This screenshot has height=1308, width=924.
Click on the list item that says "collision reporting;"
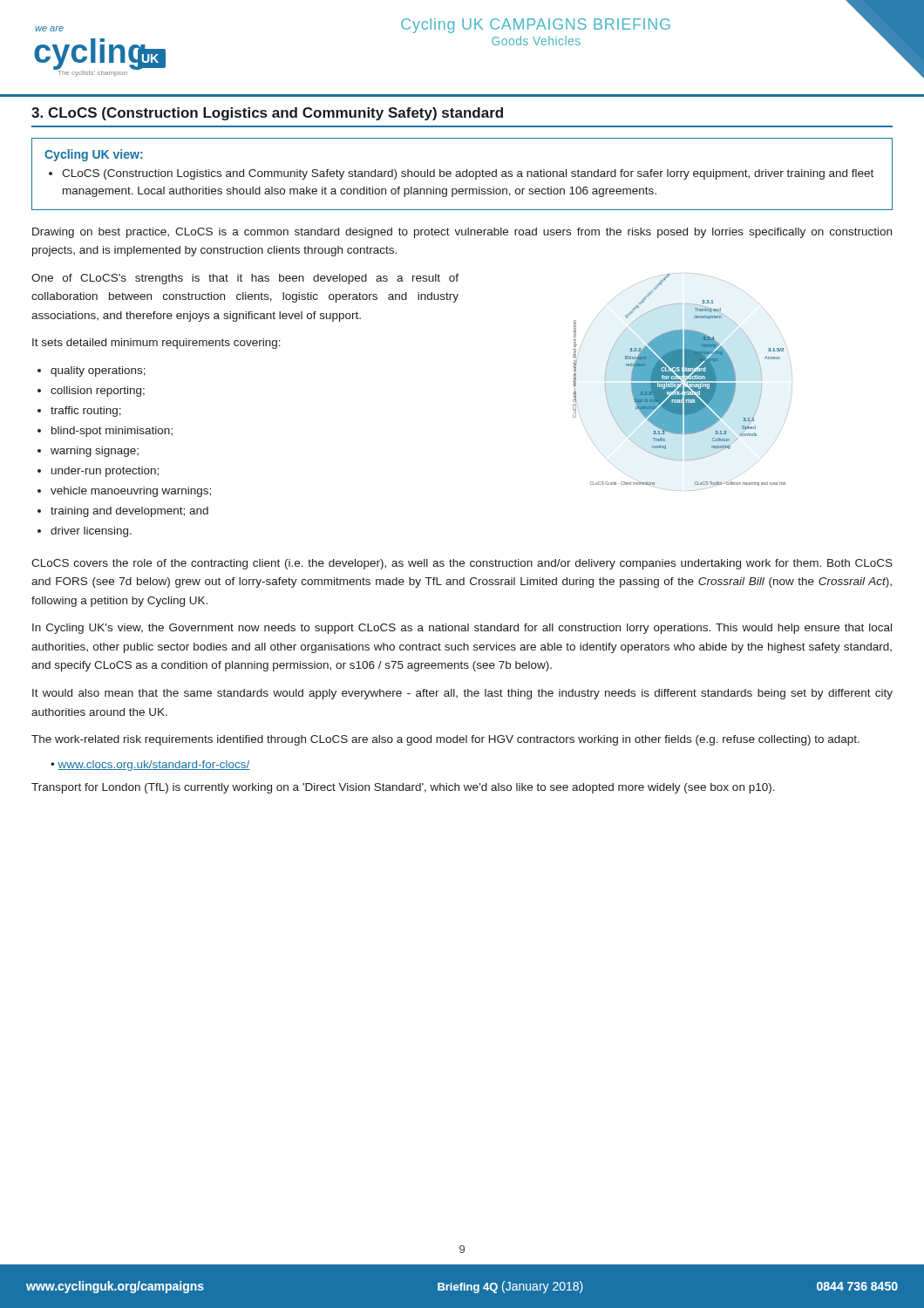98,390
